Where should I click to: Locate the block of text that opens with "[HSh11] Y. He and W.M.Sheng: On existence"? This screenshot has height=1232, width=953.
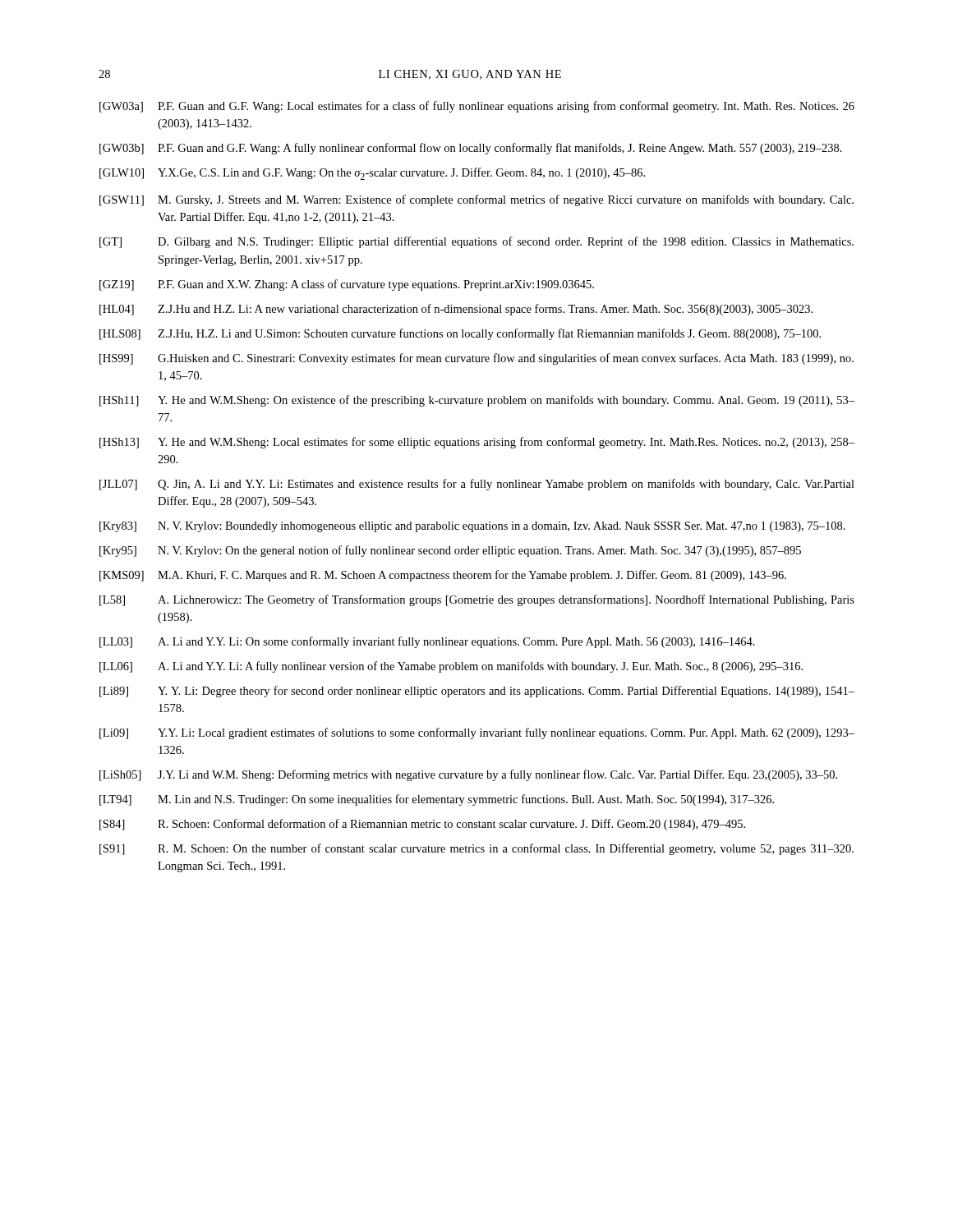click(476, 409)
